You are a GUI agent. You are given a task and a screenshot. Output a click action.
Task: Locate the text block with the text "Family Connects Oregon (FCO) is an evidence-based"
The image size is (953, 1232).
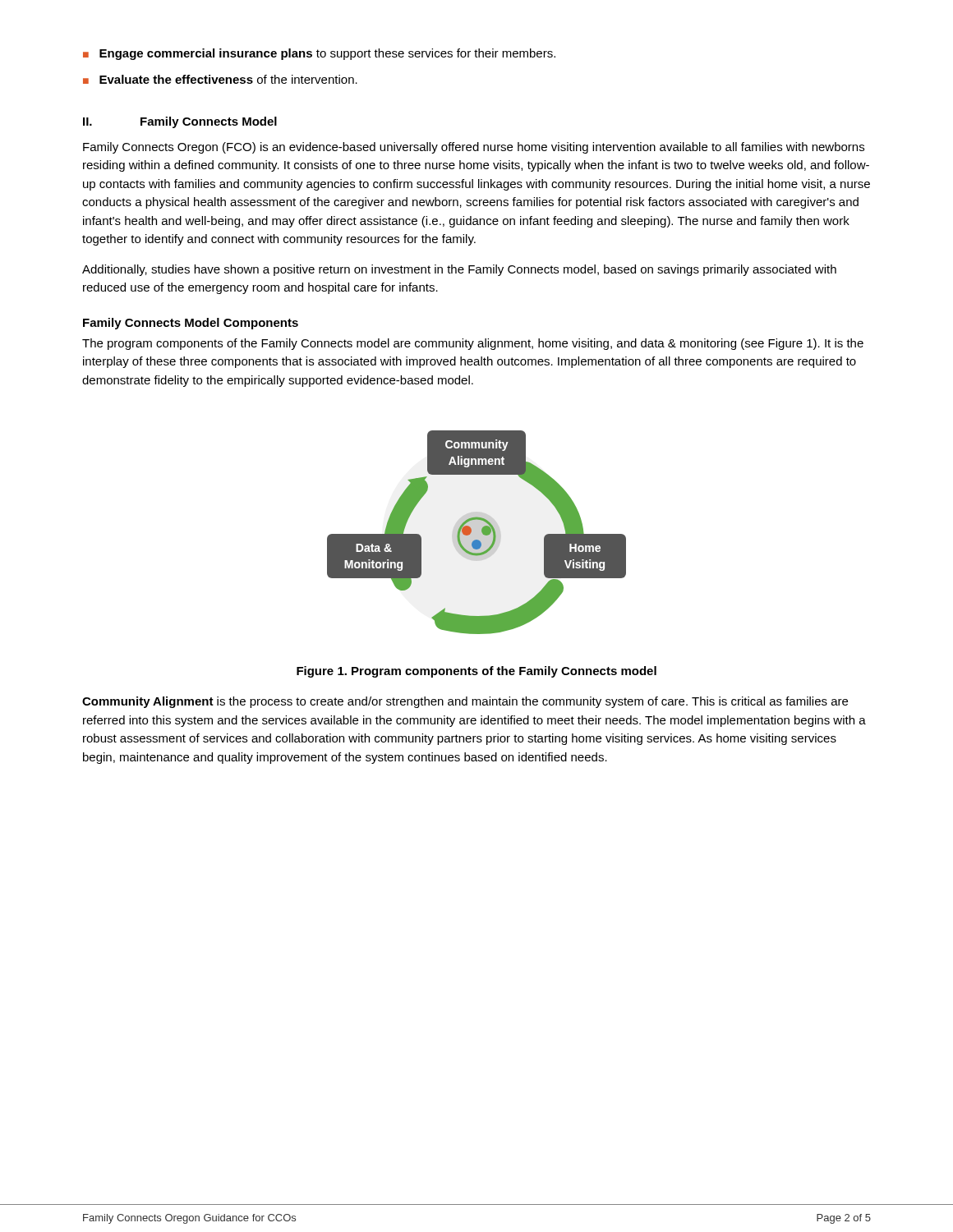[x=476, y=192]
